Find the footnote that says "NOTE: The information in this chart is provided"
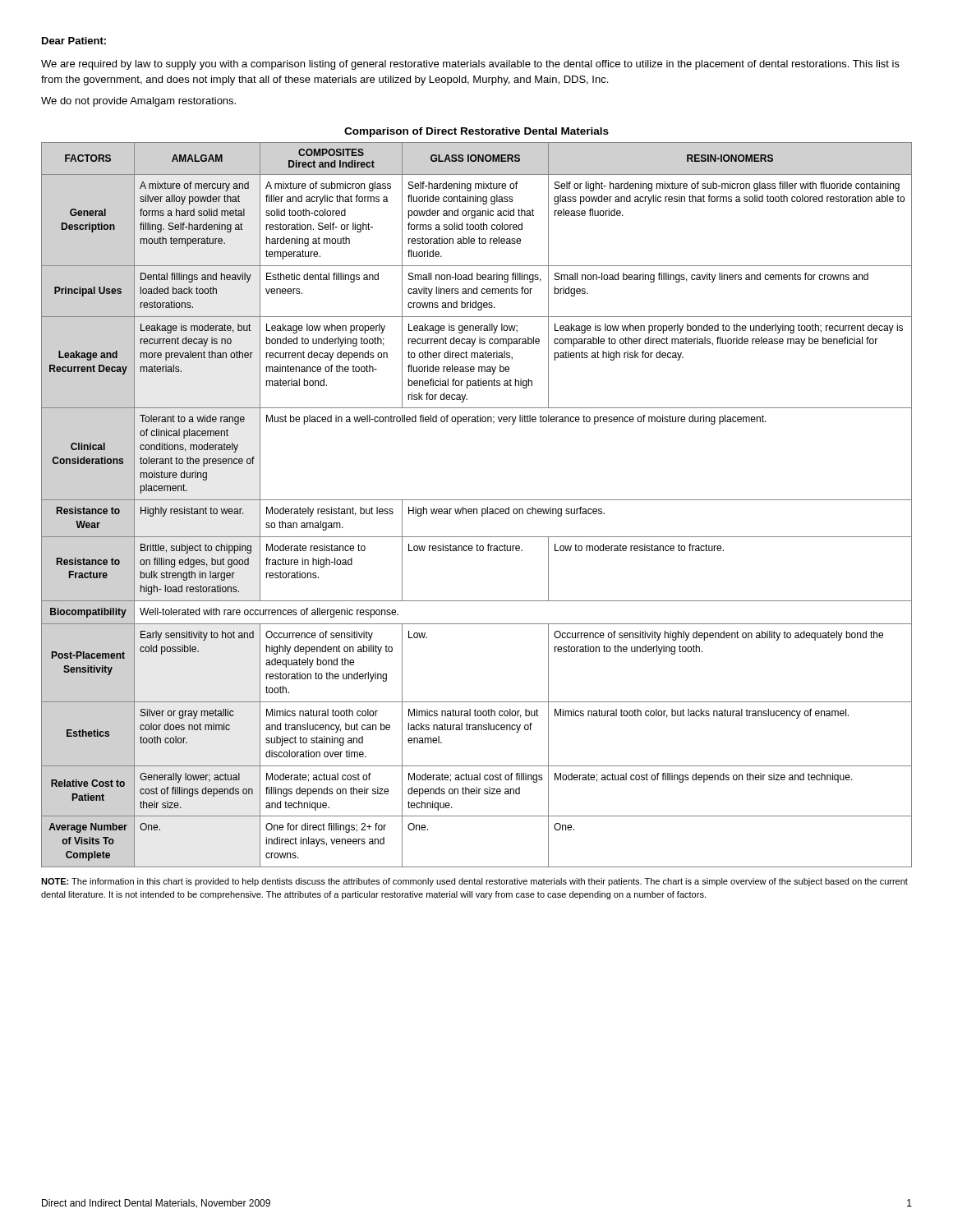This screenshot has height=1232, width=953. click(x=474, y=888)
